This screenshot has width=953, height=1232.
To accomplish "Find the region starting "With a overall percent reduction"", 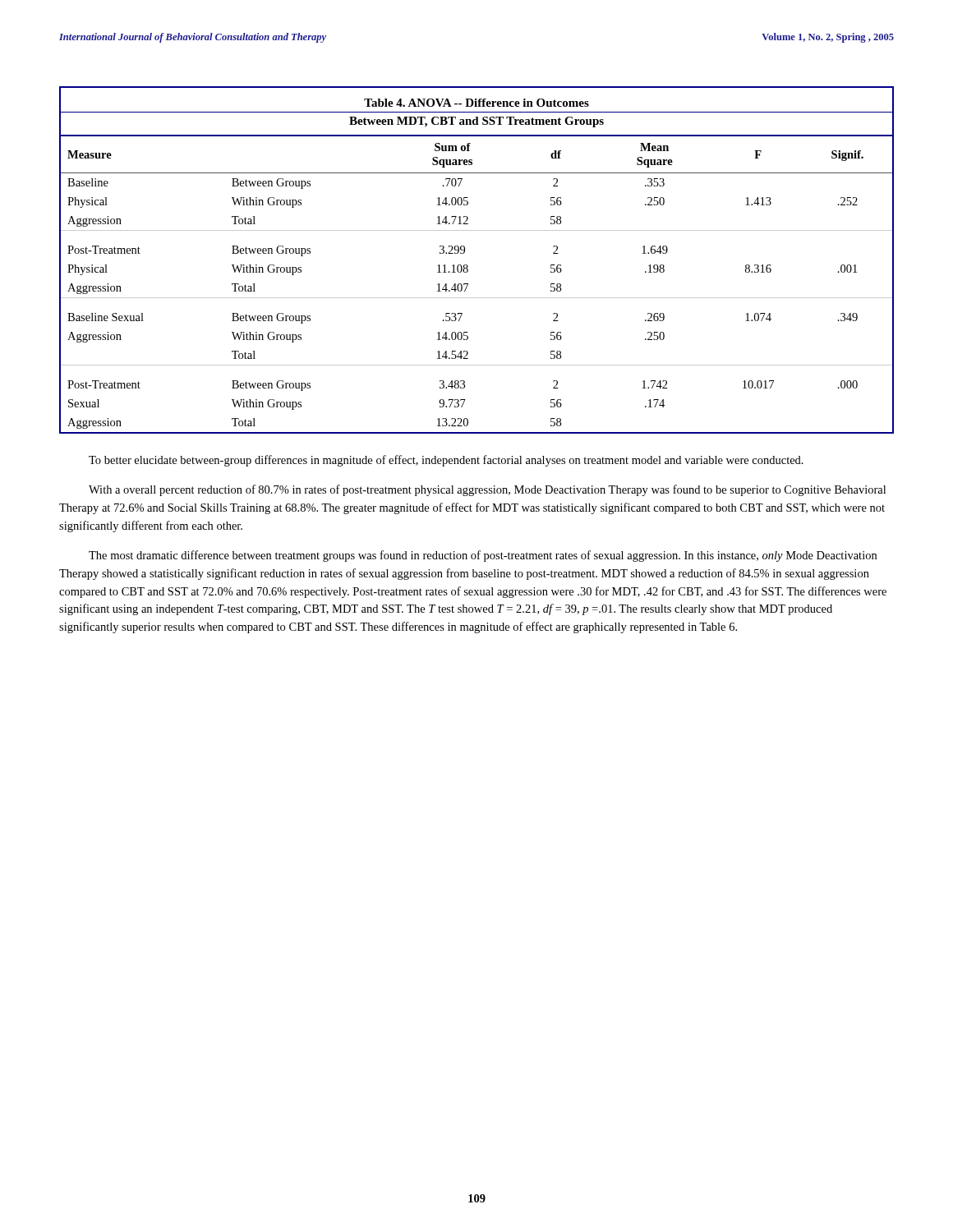I will click(473, 508).
